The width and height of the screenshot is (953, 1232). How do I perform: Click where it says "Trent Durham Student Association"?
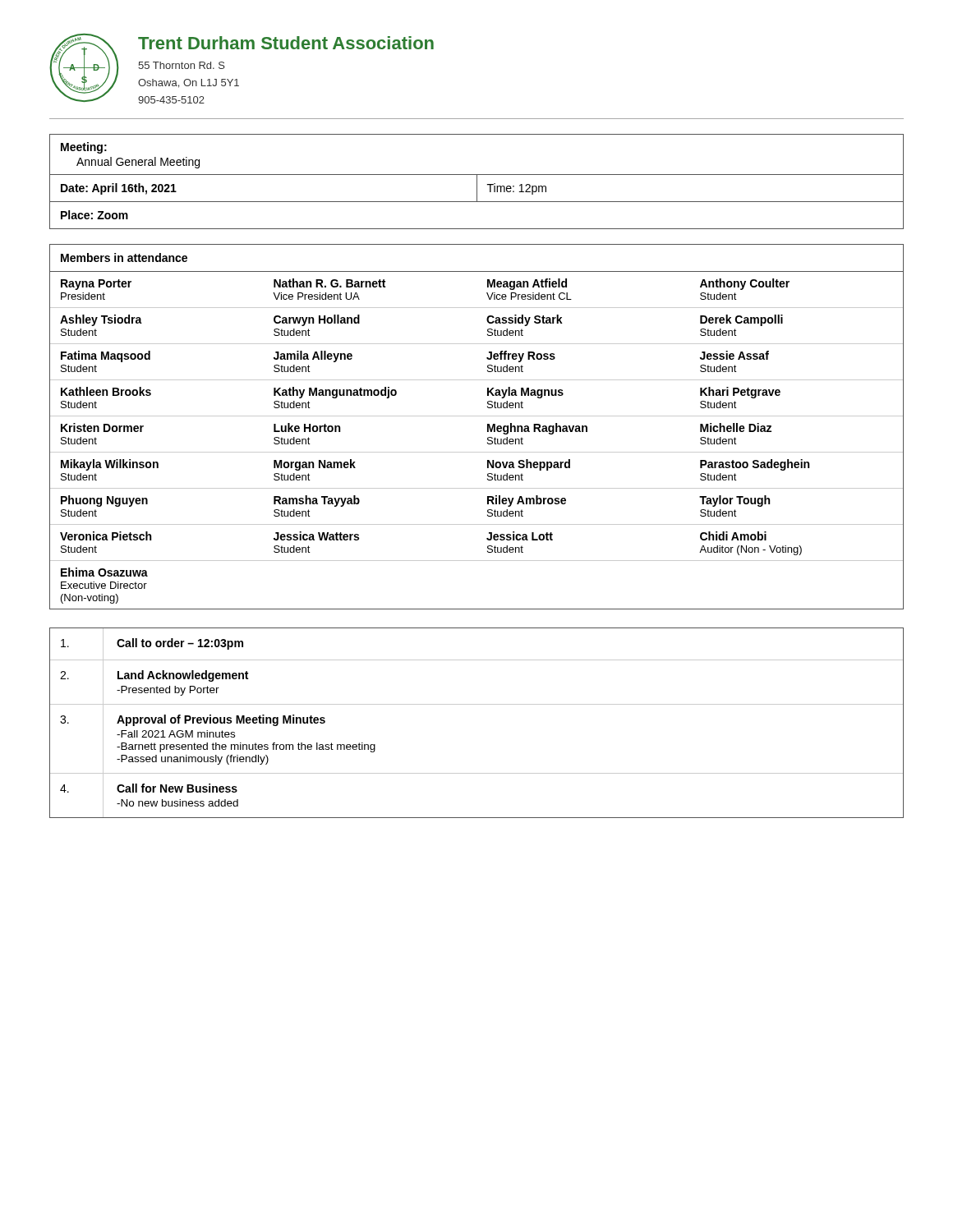pyautogui.click(x=286, y=43)
